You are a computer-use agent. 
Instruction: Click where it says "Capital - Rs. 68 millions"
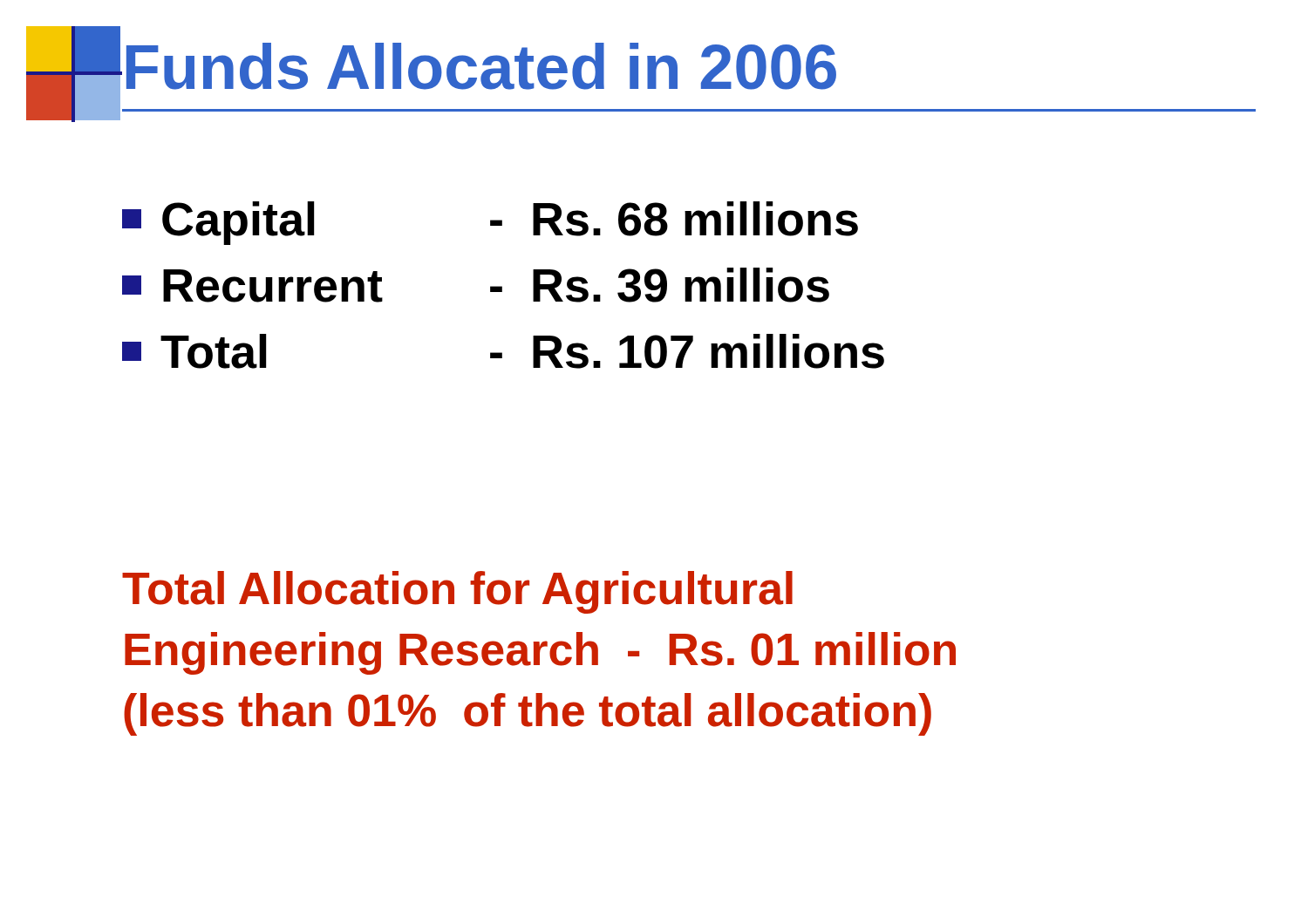point(491,219)
